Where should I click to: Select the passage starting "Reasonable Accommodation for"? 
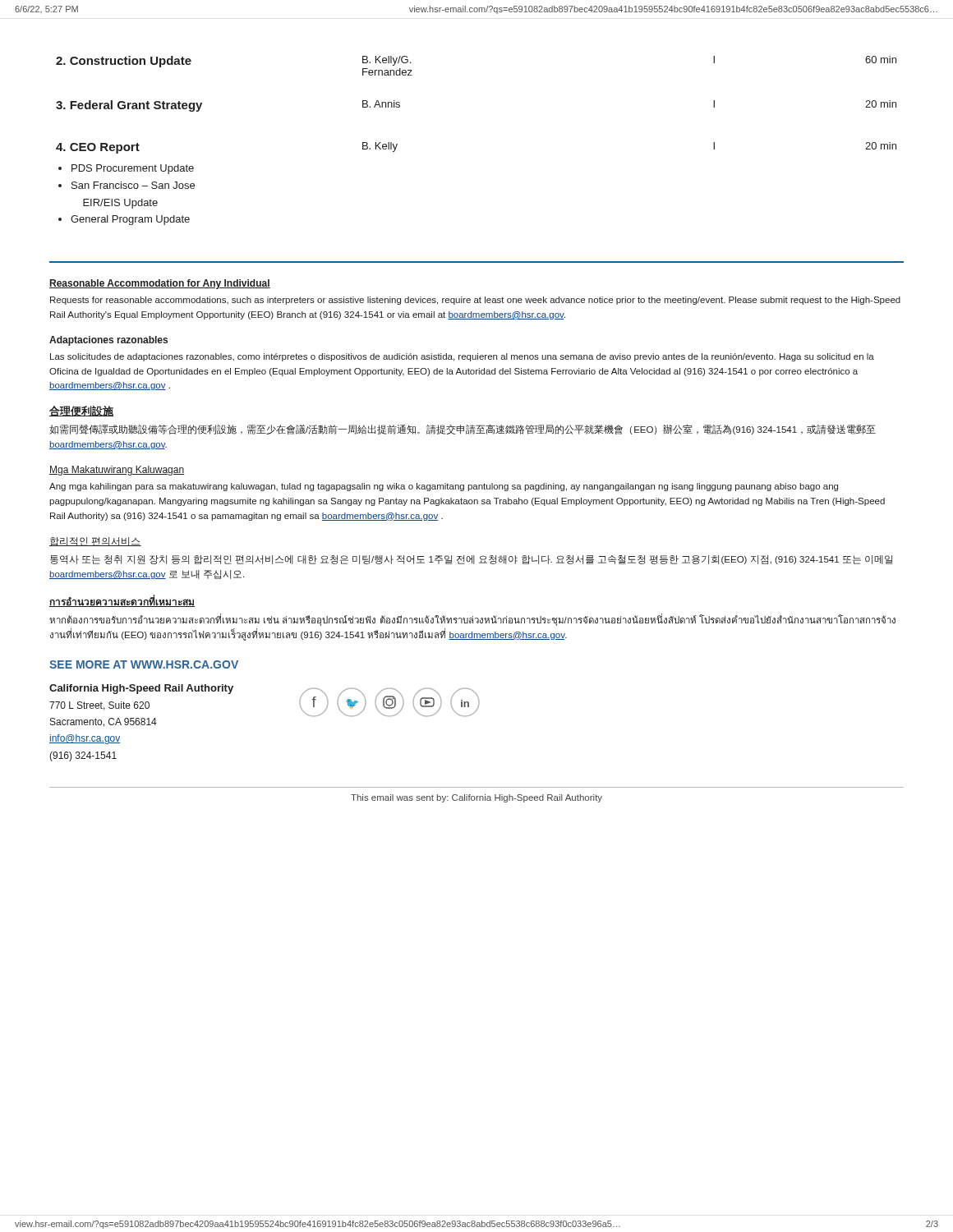[x=160, y=284]
